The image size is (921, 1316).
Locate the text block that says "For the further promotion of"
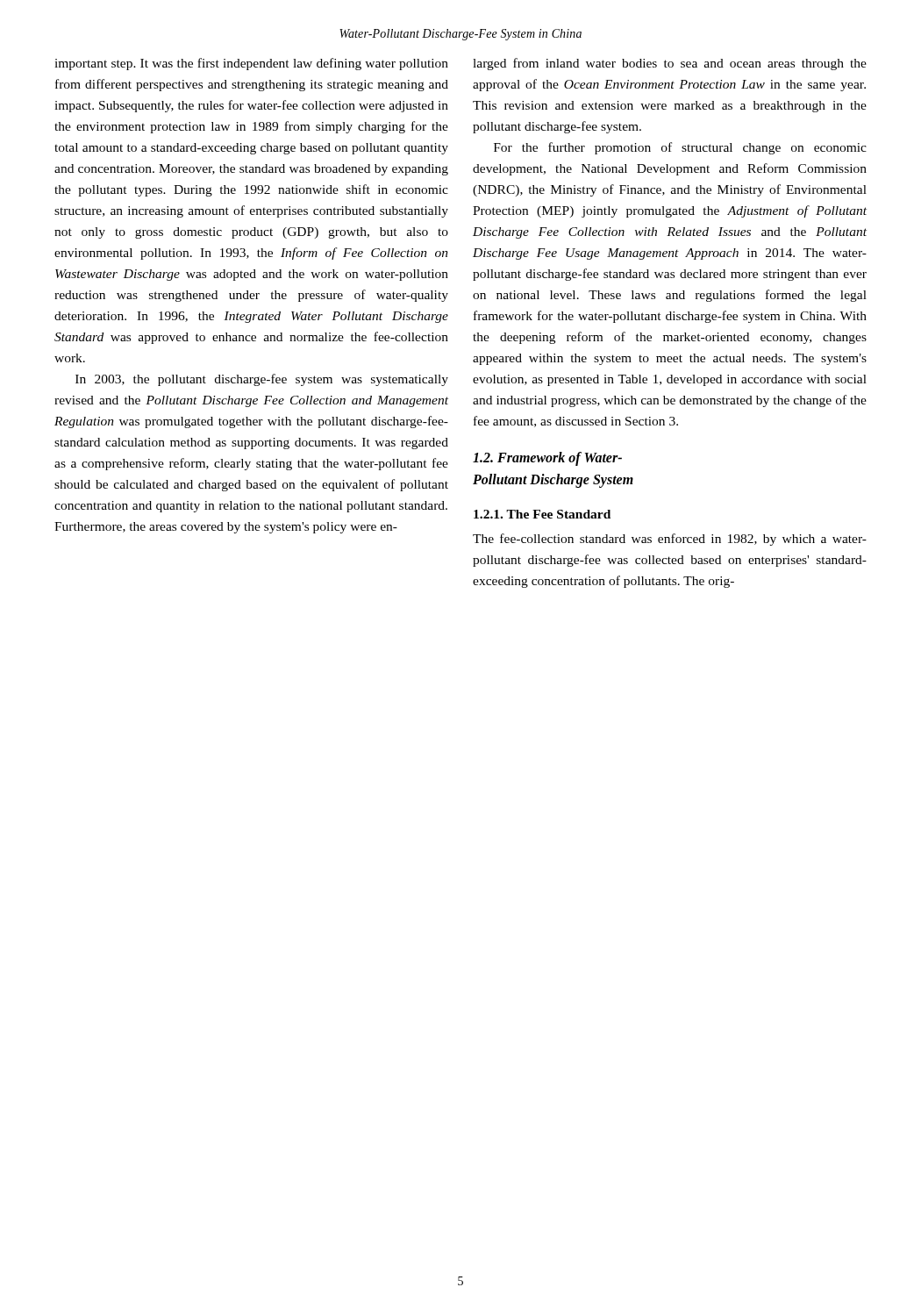(670, 284)
